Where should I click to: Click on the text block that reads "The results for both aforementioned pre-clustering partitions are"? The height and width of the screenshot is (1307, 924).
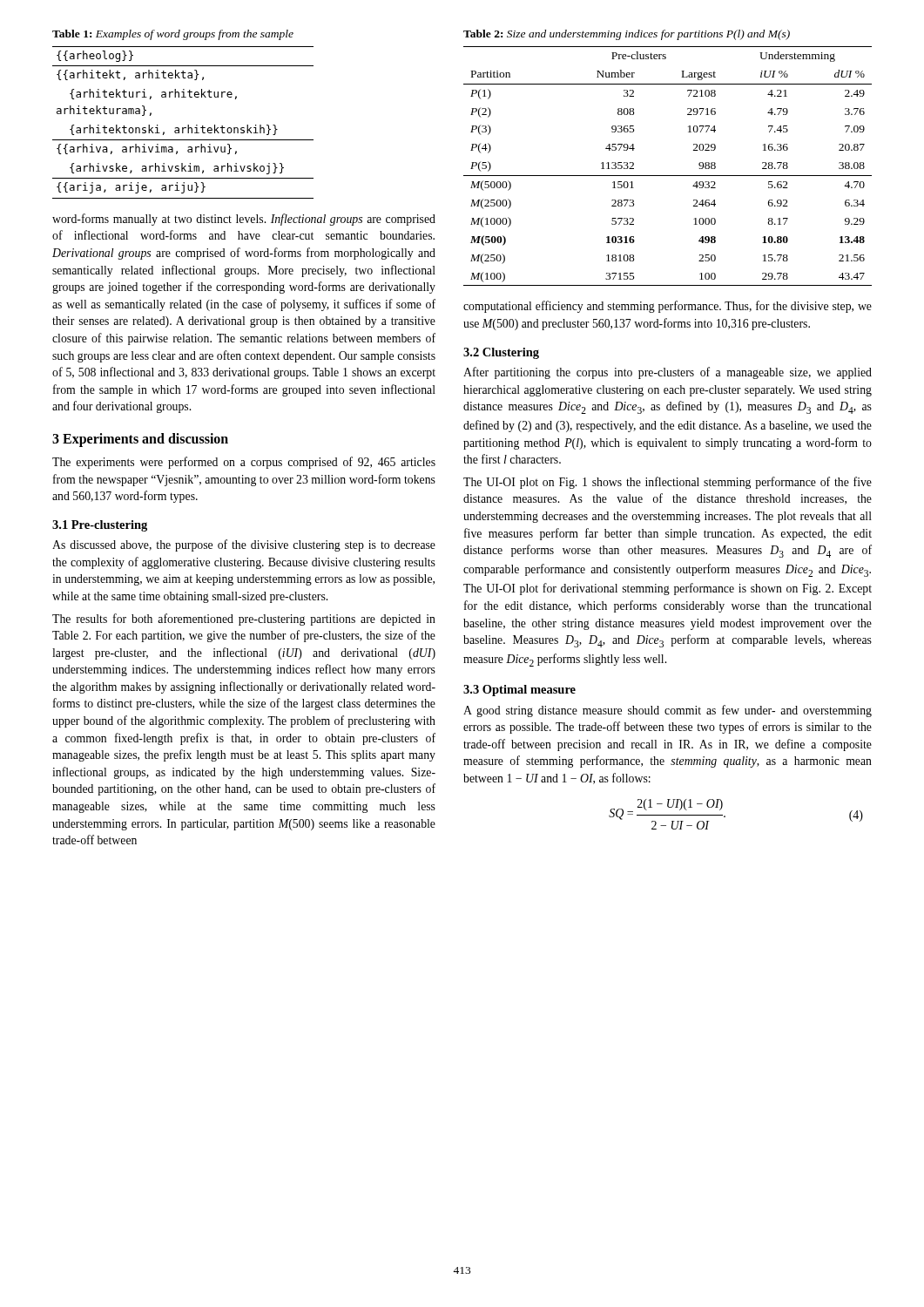click(244, 730)
